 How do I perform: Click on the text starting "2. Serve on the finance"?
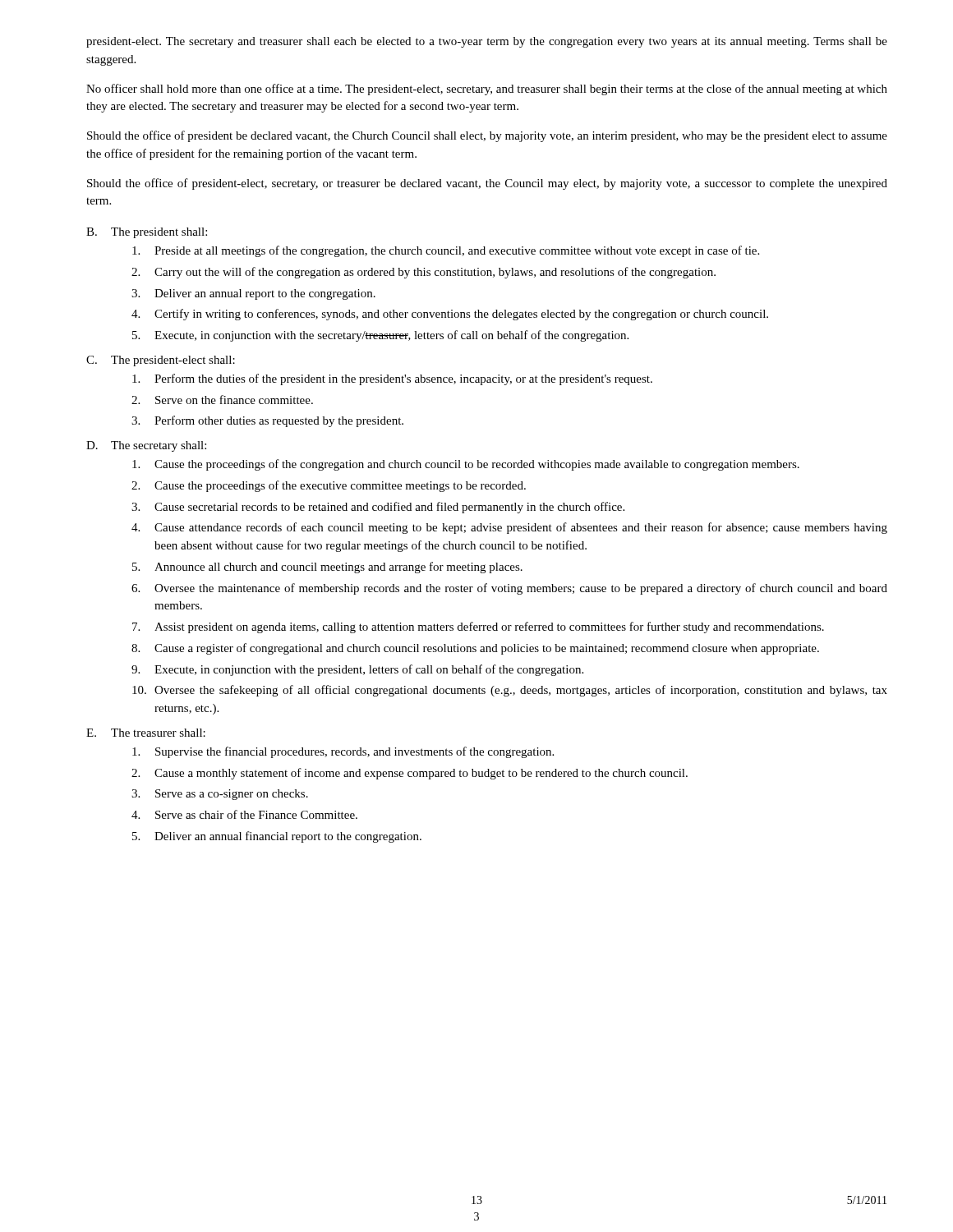coord(222,400)
